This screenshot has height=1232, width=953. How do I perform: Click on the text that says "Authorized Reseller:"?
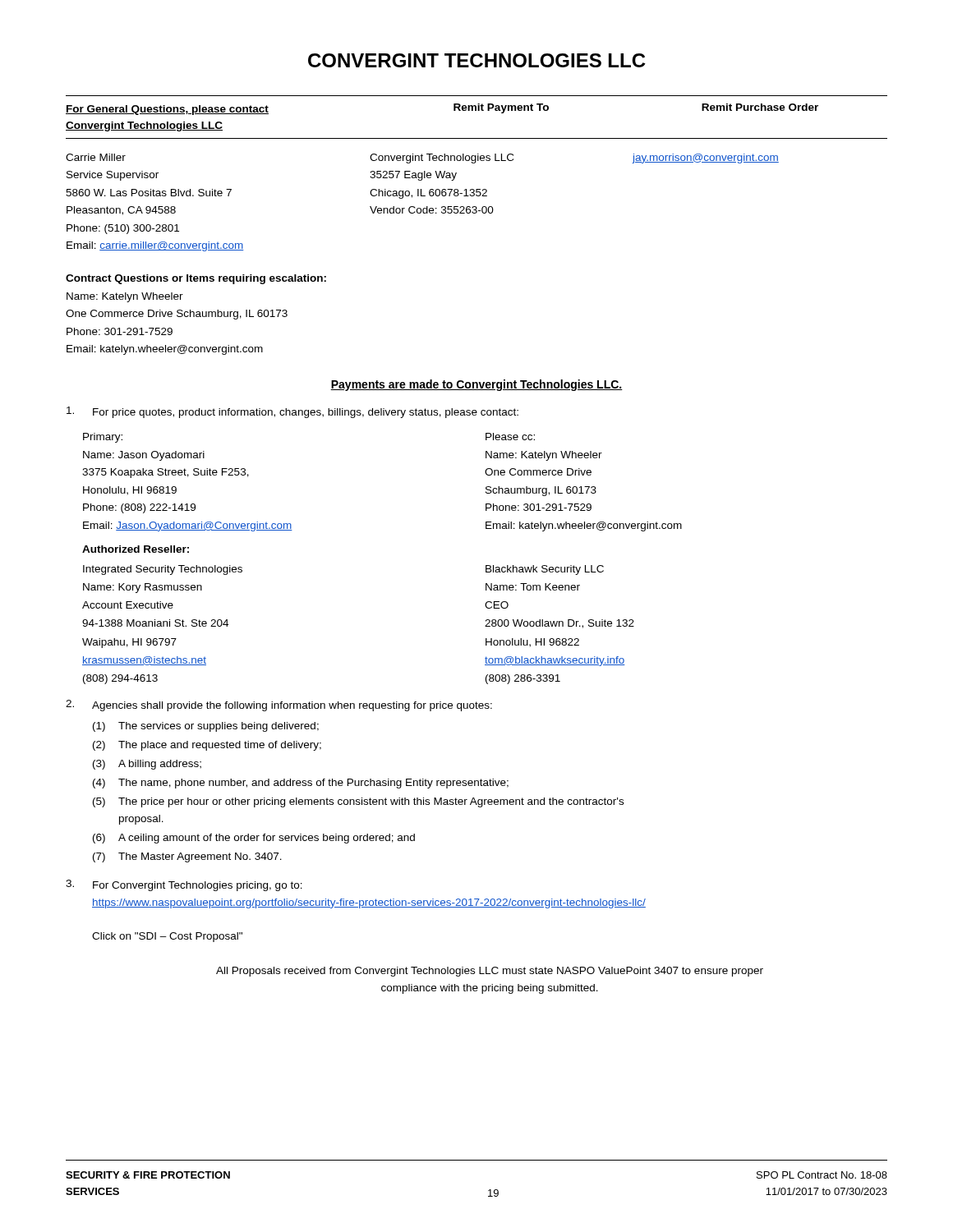pos(136,549)
